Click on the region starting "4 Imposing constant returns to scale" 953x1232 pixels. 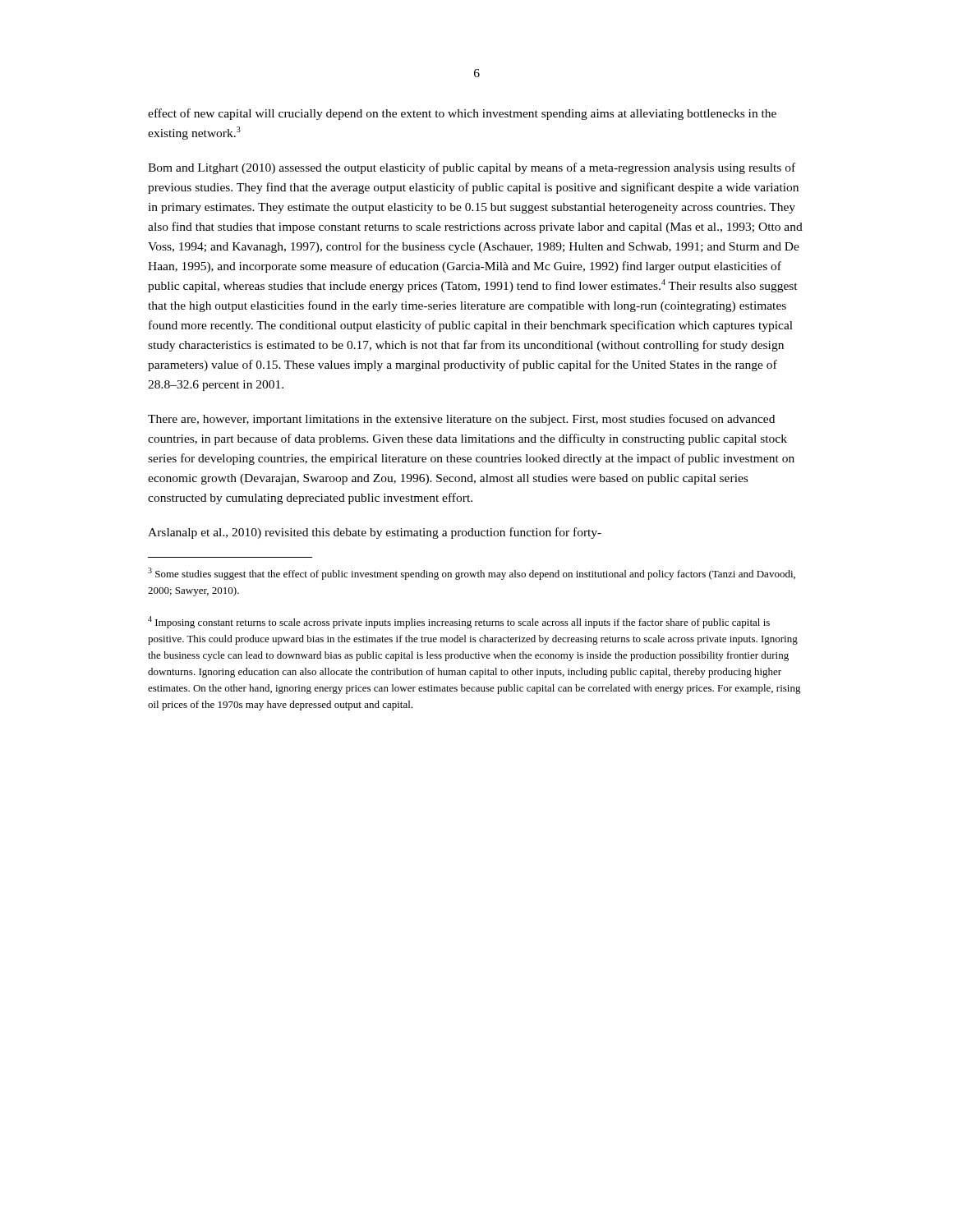point(476,664)
